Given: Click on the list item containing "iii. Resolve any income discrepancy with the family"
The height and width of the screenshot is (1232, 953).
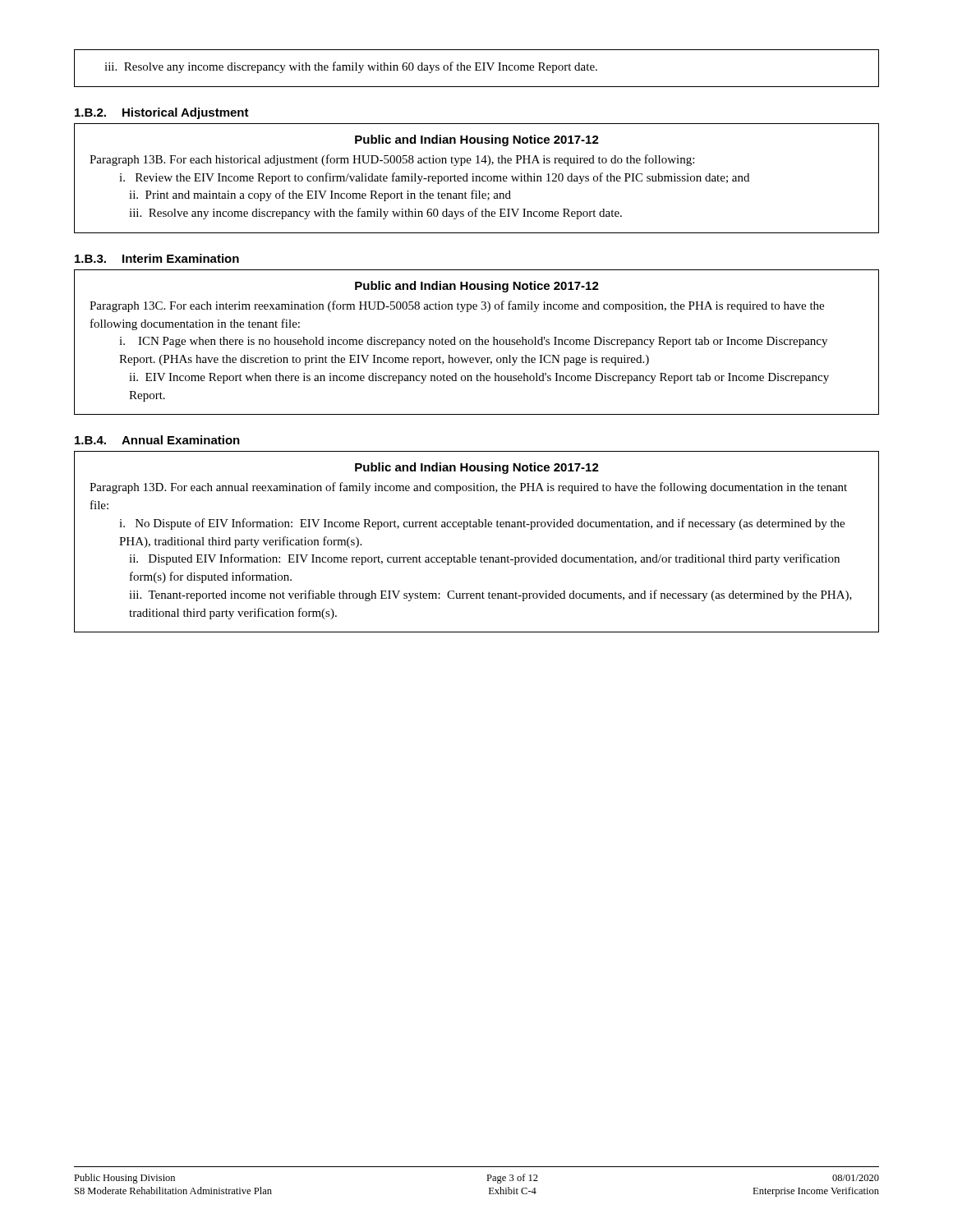Looking at the screenshot, I should tap(351, 67).
